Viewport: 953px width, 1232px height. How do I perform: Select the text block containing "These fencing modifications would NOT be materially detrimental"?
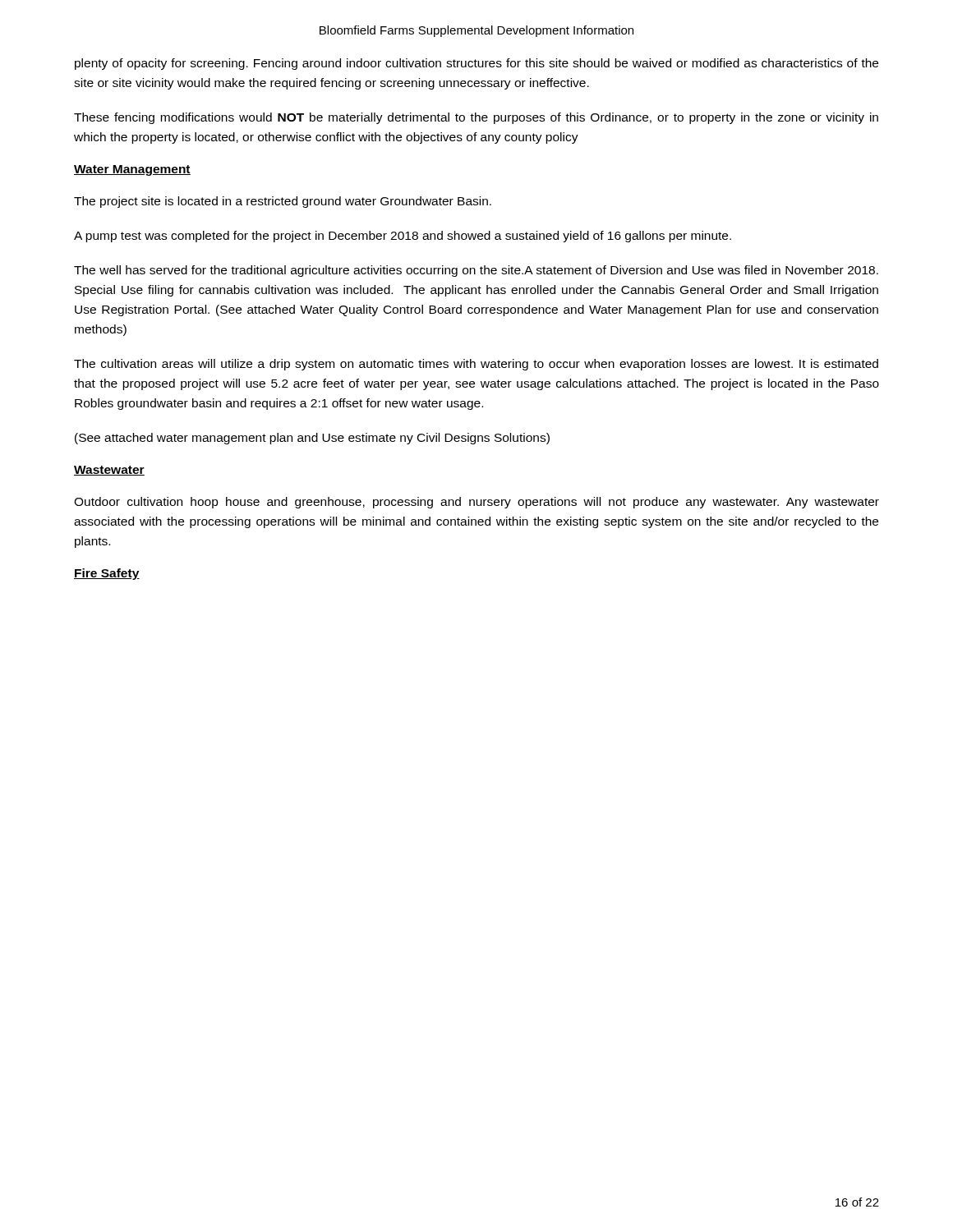point(476,127)
